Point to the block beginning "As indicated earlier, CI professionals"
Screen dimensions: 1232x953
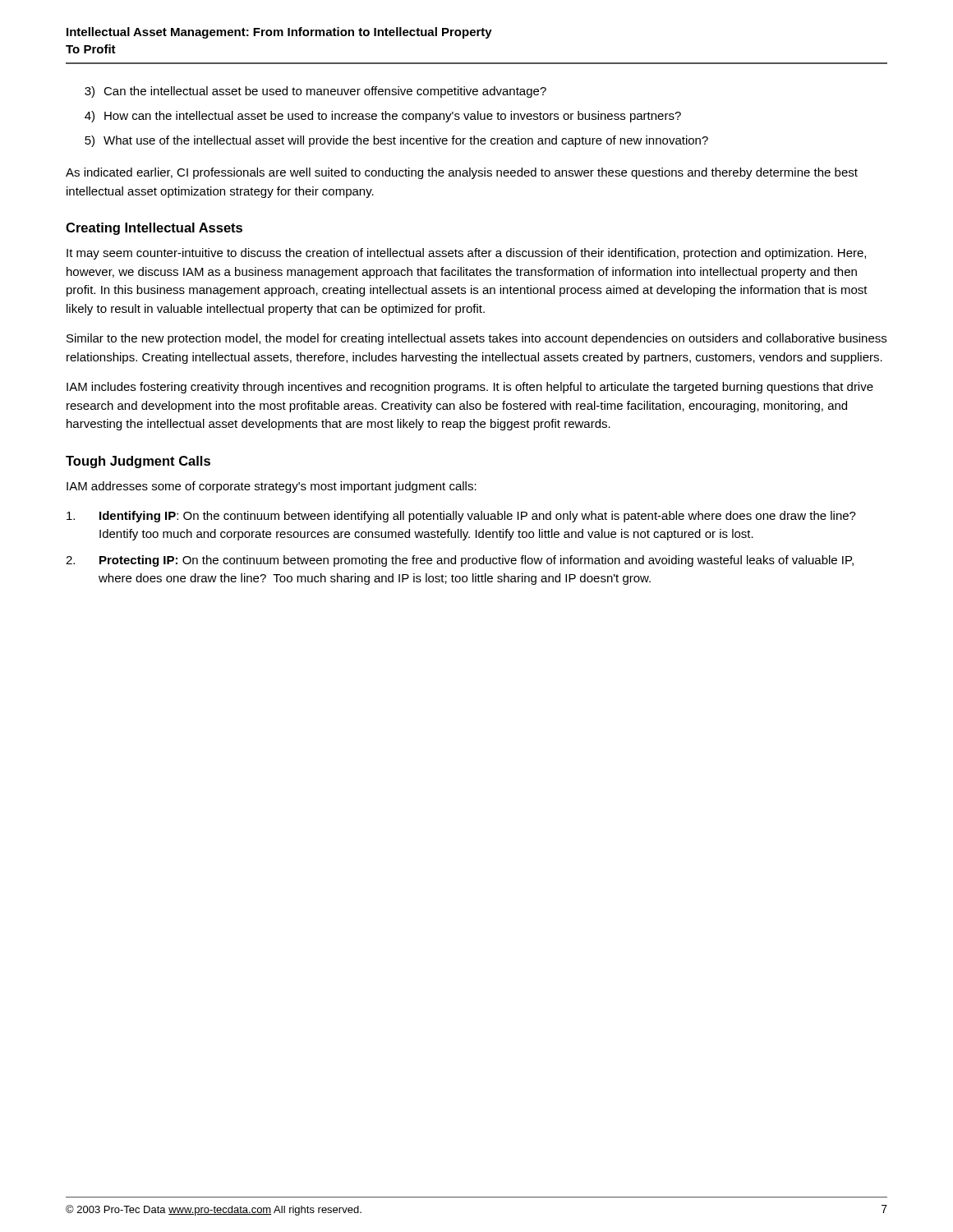[x=462, y=182]
